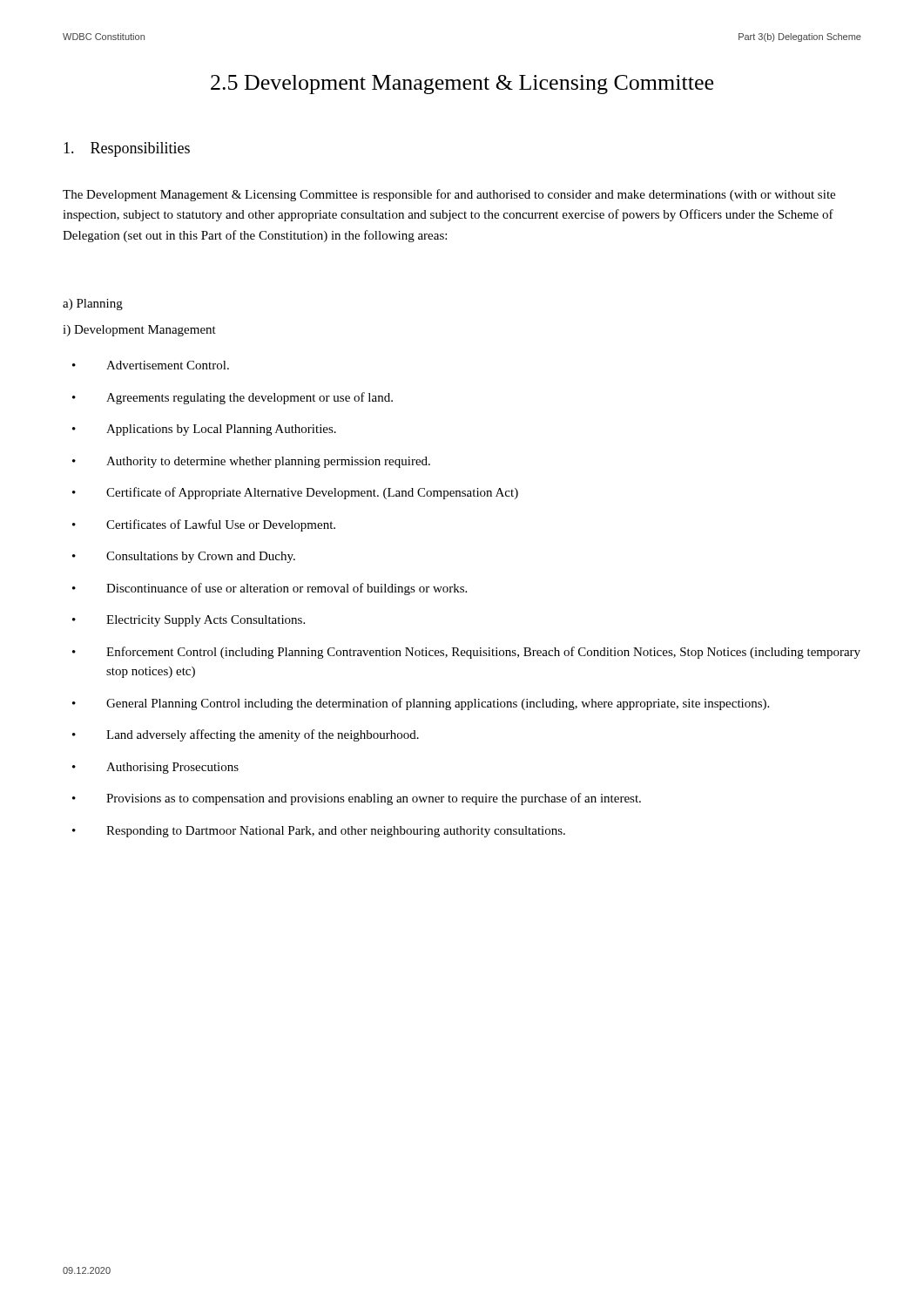Locate the list item with the text "• Provisions as to compensation"
This screenshot has height=1307, width=924.
[462, 798]
